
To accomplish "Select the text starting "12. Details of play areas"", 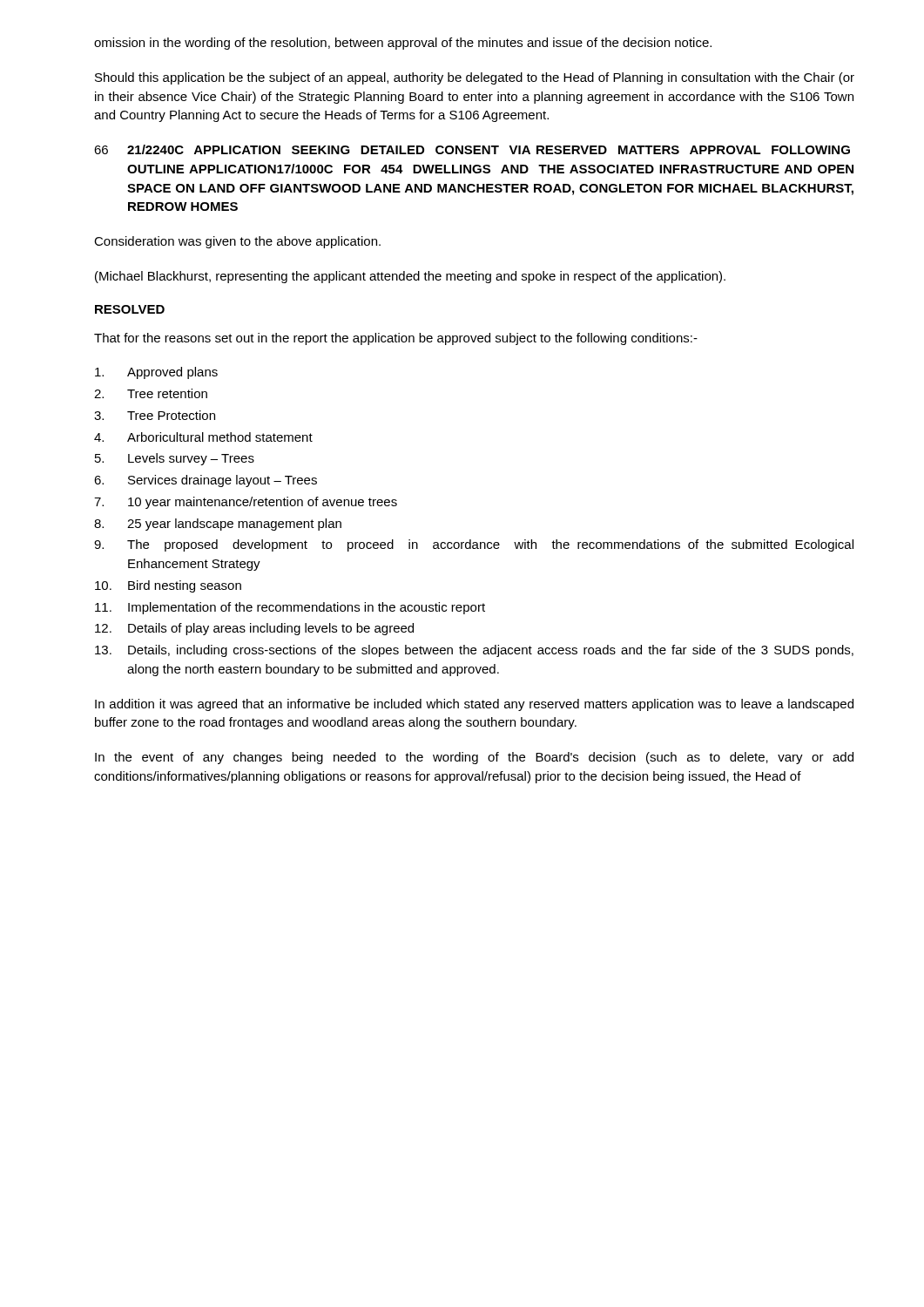I will [x=254, y=629].
